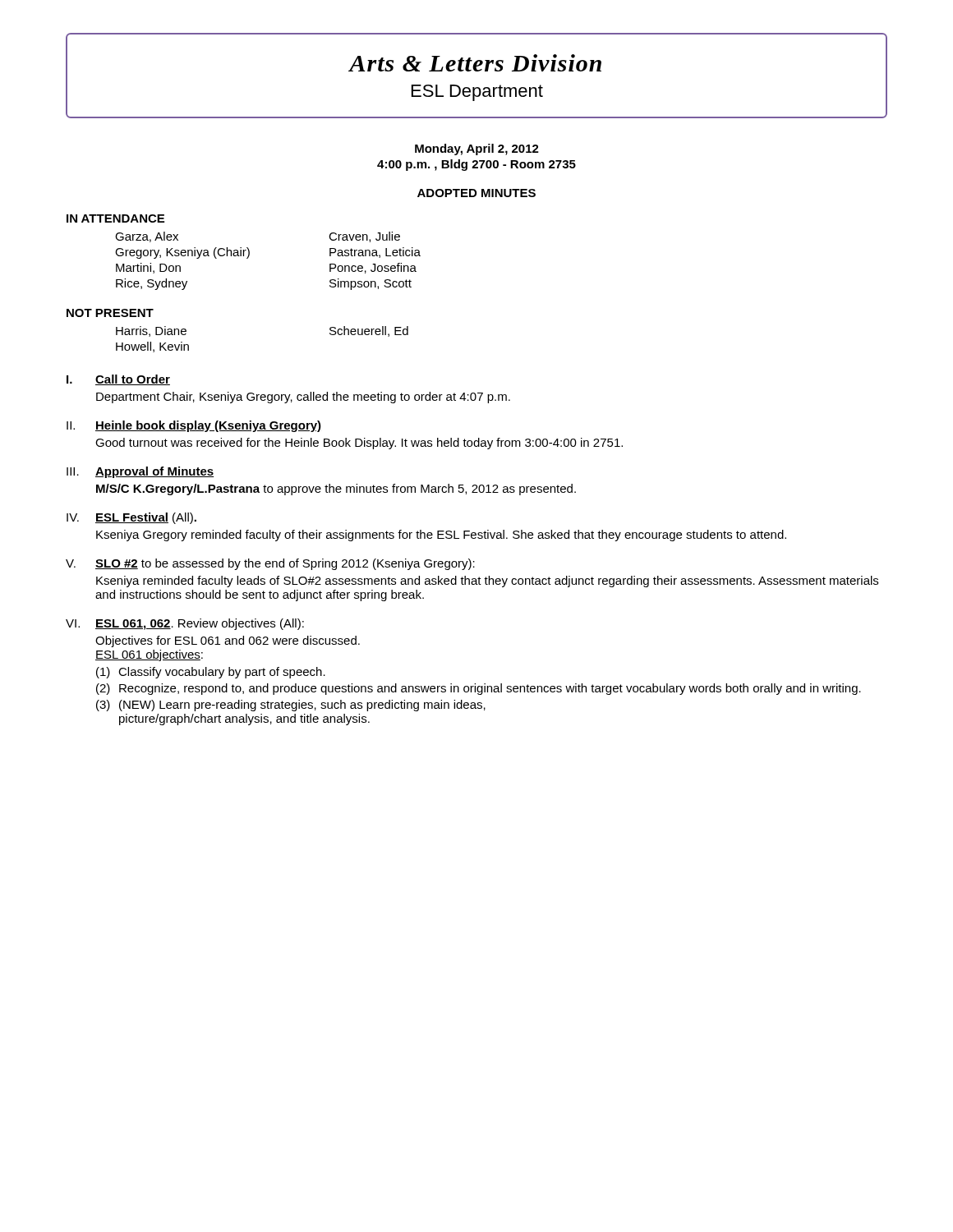Find the list item containing "II. Heinle book display (Kseniya Gregory) Good"
This screenshot has height=1232, width=953.
tap(476, 434)
